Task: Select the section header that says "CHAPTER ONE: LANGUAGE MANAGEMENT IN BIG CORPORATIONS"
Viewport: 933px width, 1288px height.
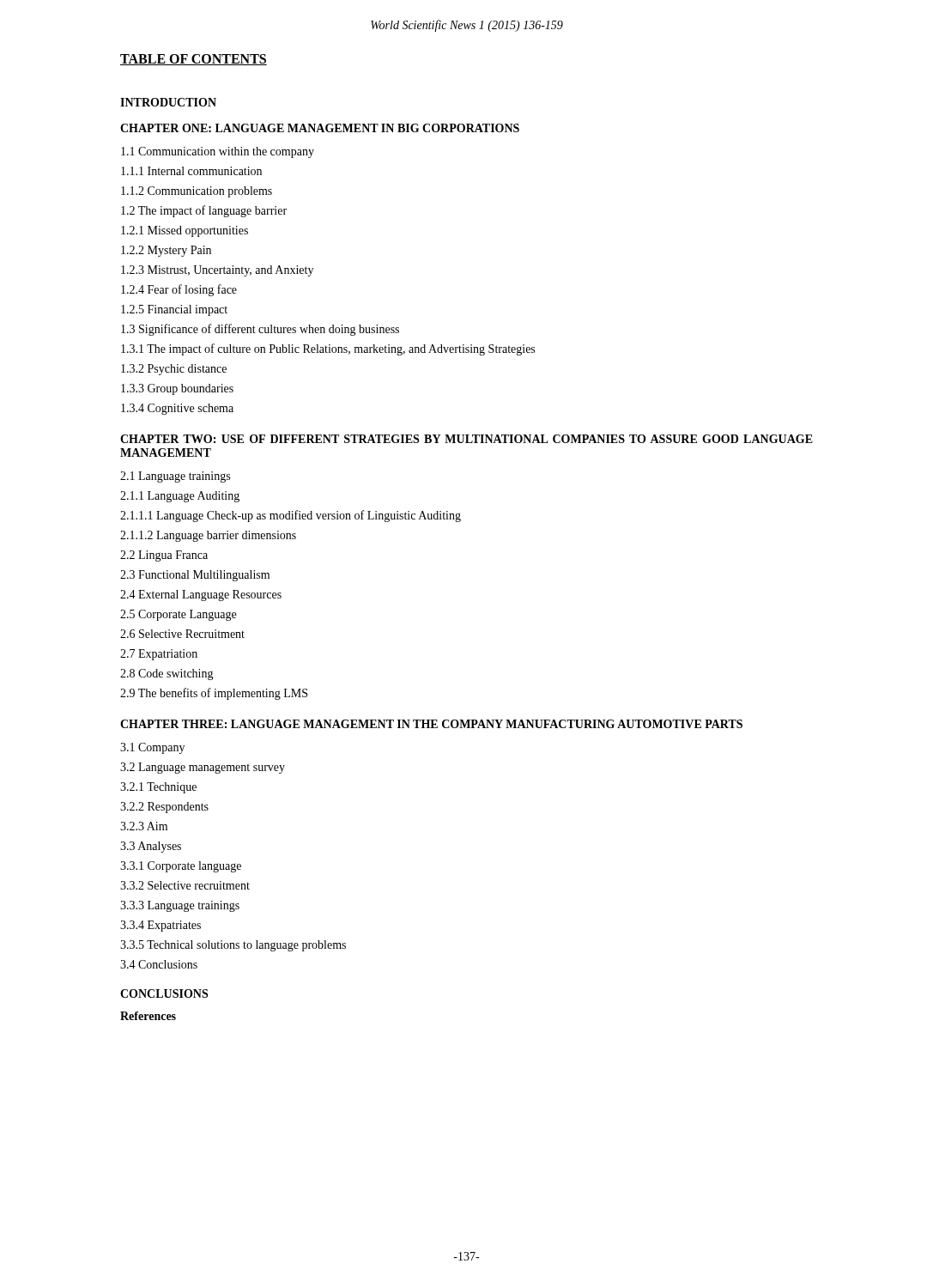Action: point(320,128)
